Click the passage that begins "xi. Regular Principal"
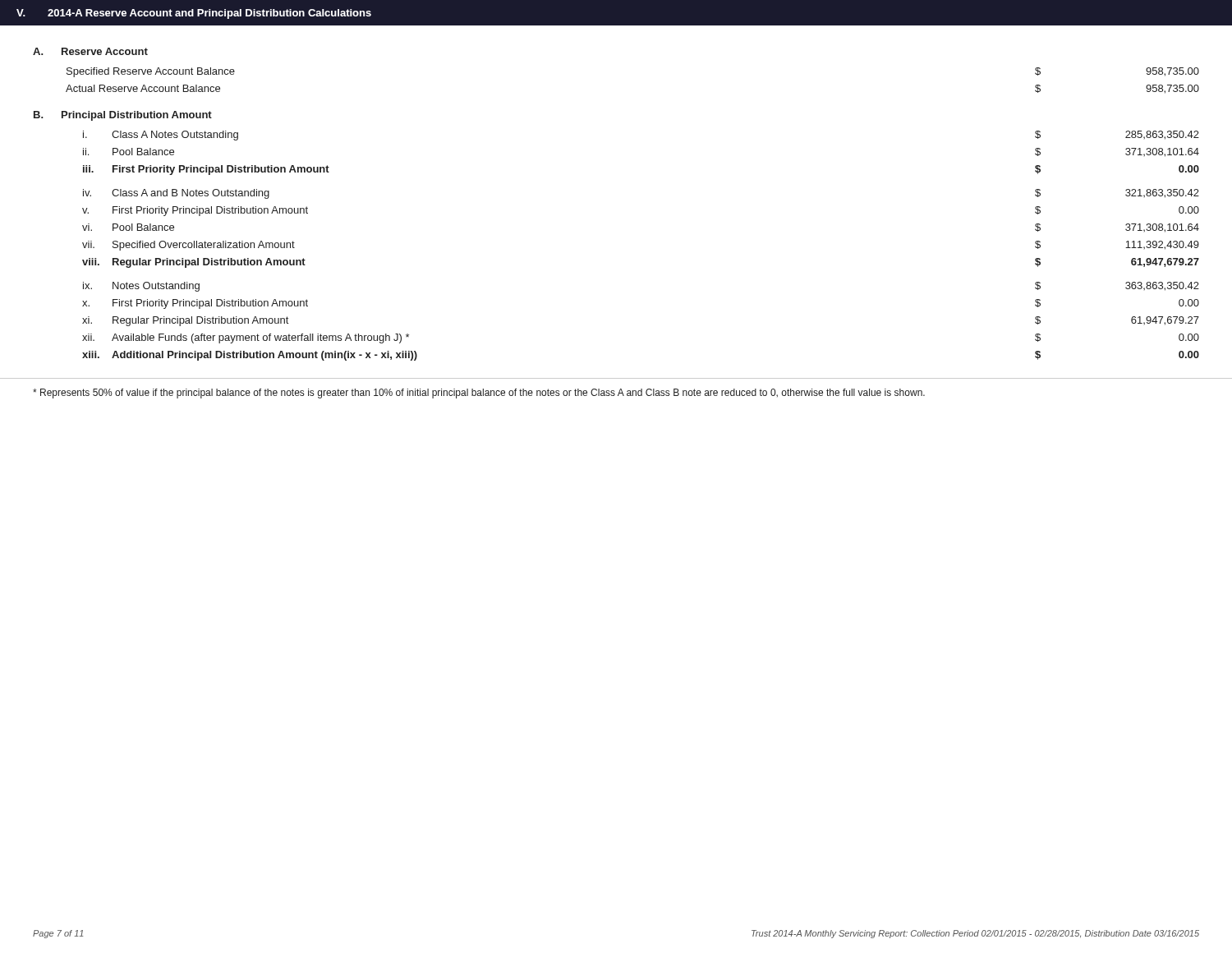Image resolution: width=1232 pixels, height=953 pixels. pyautogui.click(x=201, y=322)
